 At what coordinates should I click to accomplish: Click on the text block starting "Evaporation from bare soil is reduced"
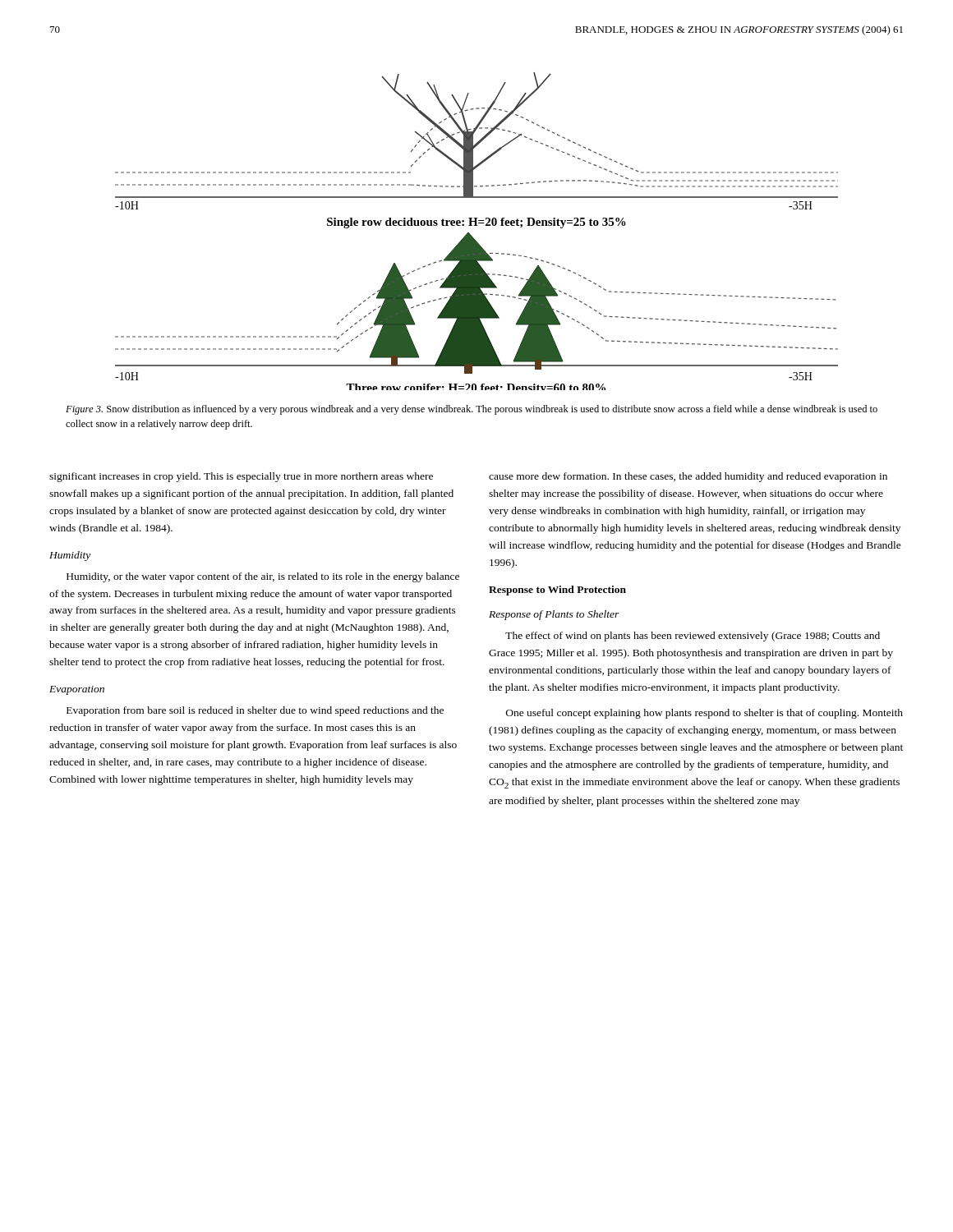coord(253,744)
